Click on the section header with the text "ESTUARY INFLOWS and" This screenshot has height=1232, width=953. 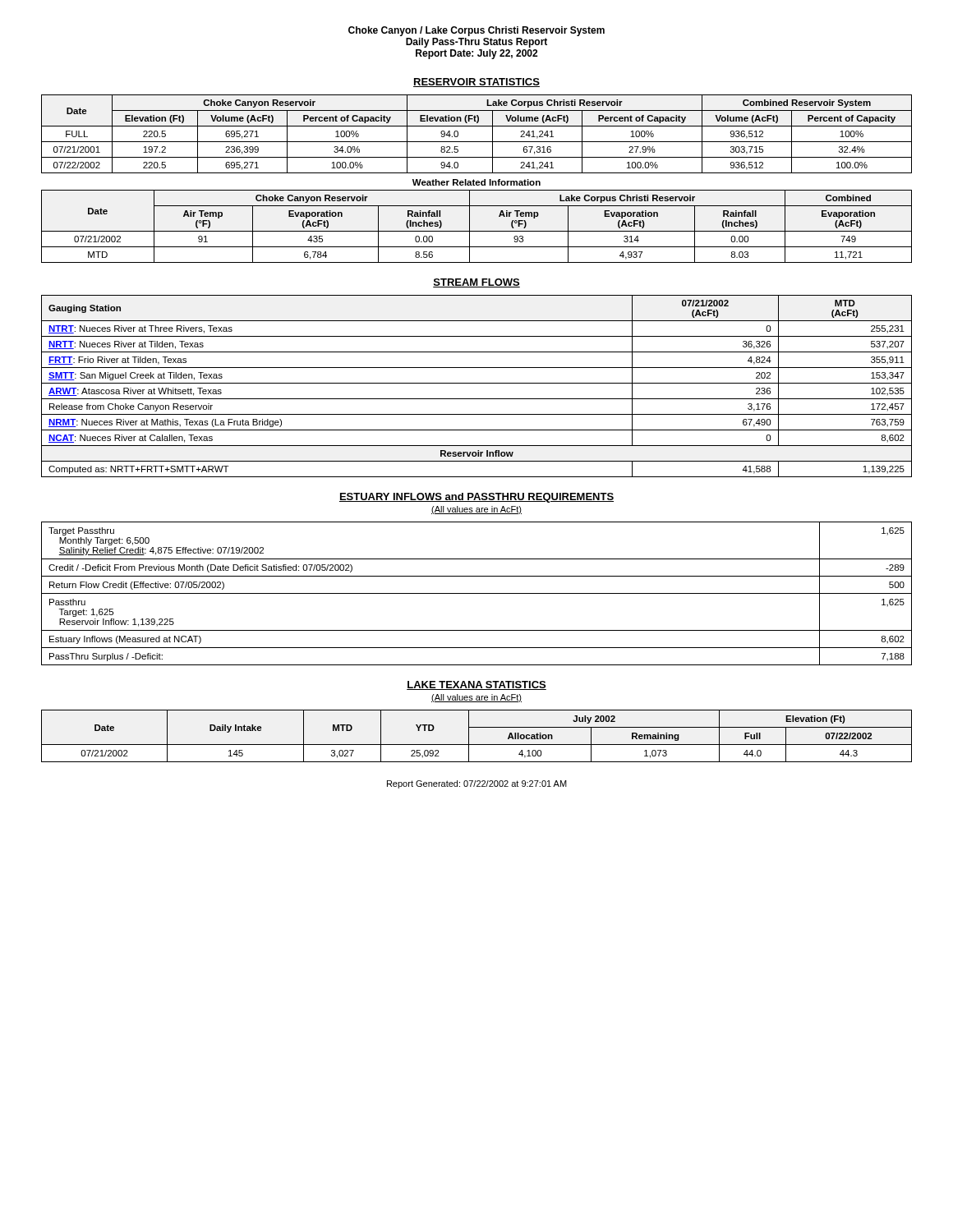tap(476, 502)
